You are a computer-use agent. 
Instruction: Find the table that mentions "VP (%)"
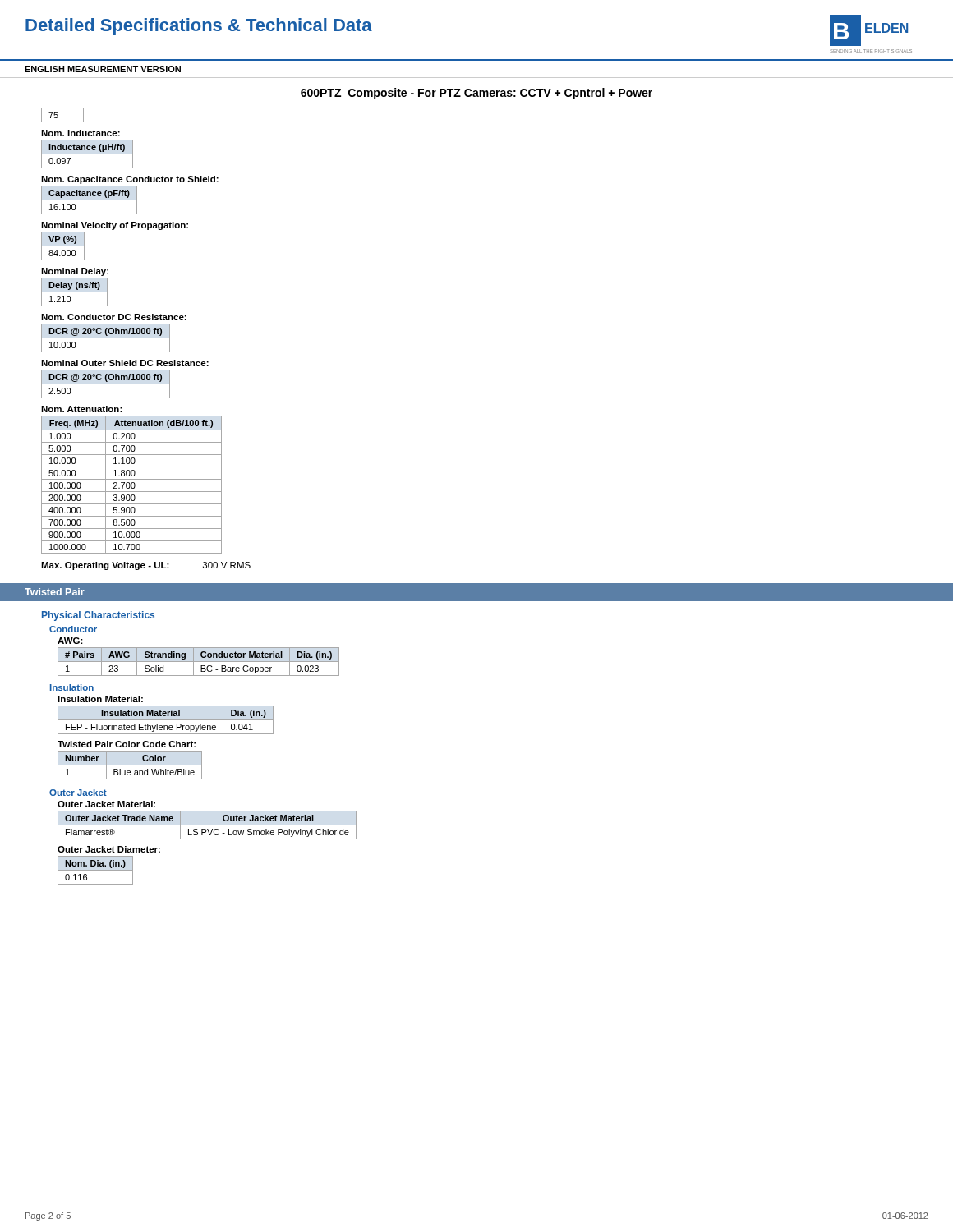point(485,246)
